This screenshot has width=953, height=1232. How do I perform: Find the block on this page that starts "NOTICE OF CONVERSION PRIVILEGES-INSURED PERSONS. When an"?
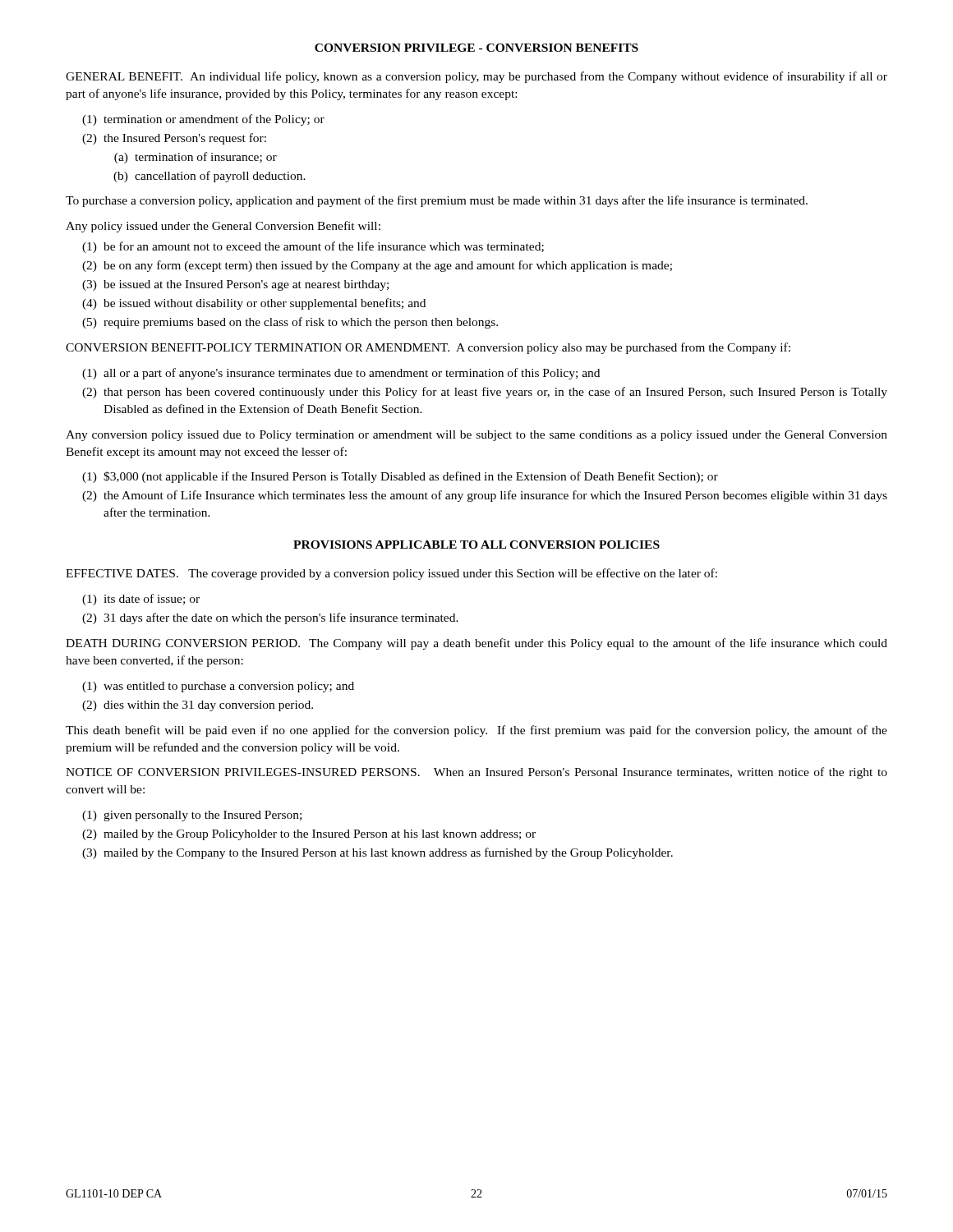[x=476, y=781]
